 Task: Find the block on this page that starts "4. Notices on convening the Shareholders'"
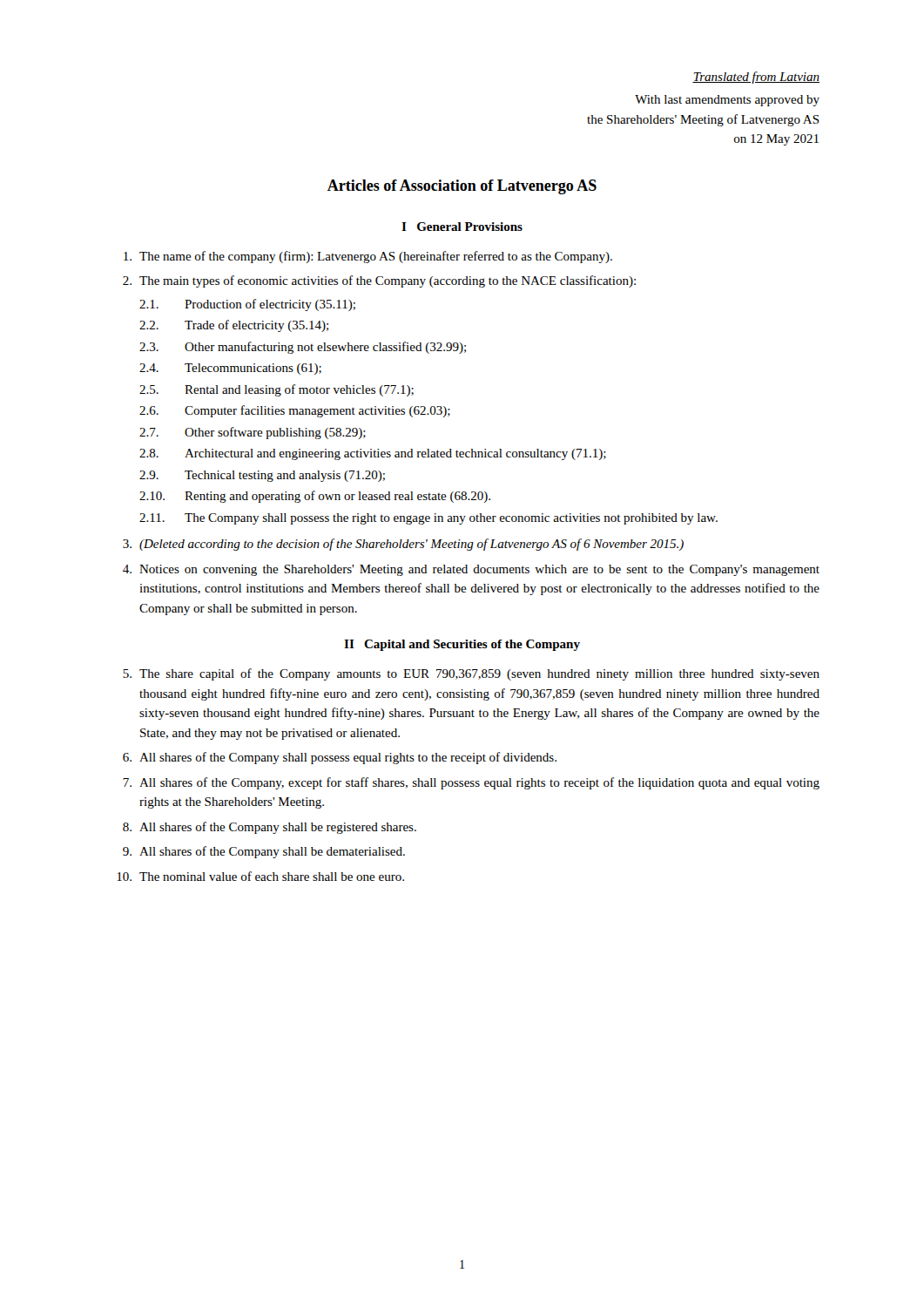tap(462, 588)
